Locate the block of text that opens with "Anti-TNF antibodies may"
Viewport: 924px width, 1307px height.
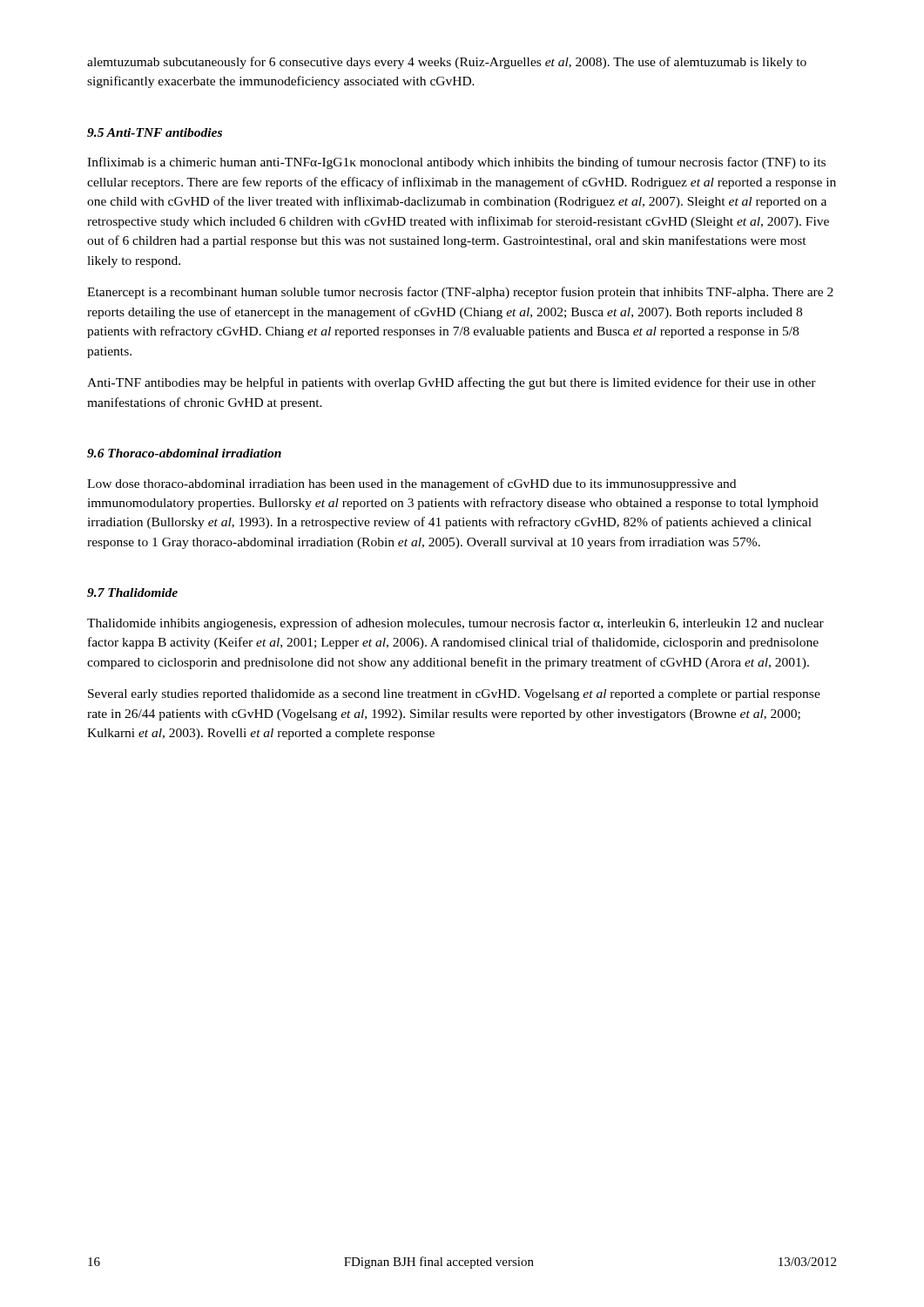pyautogui.click(x=451, y=392)
